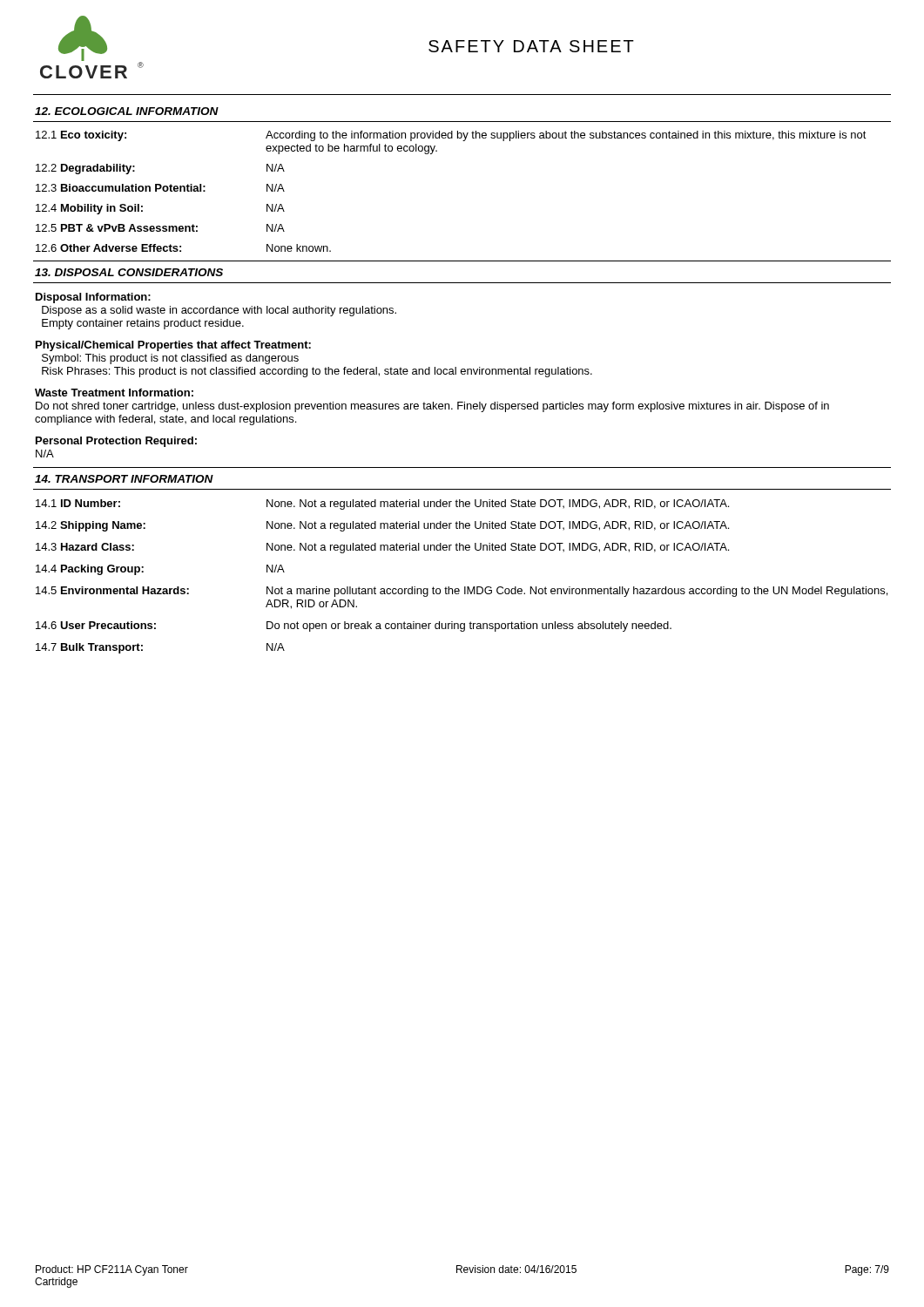This screenshot has height=1307, width=924.
Task: Find the region starting "4 Packing Group: N/A"
Action: click(x=88, y=569)
